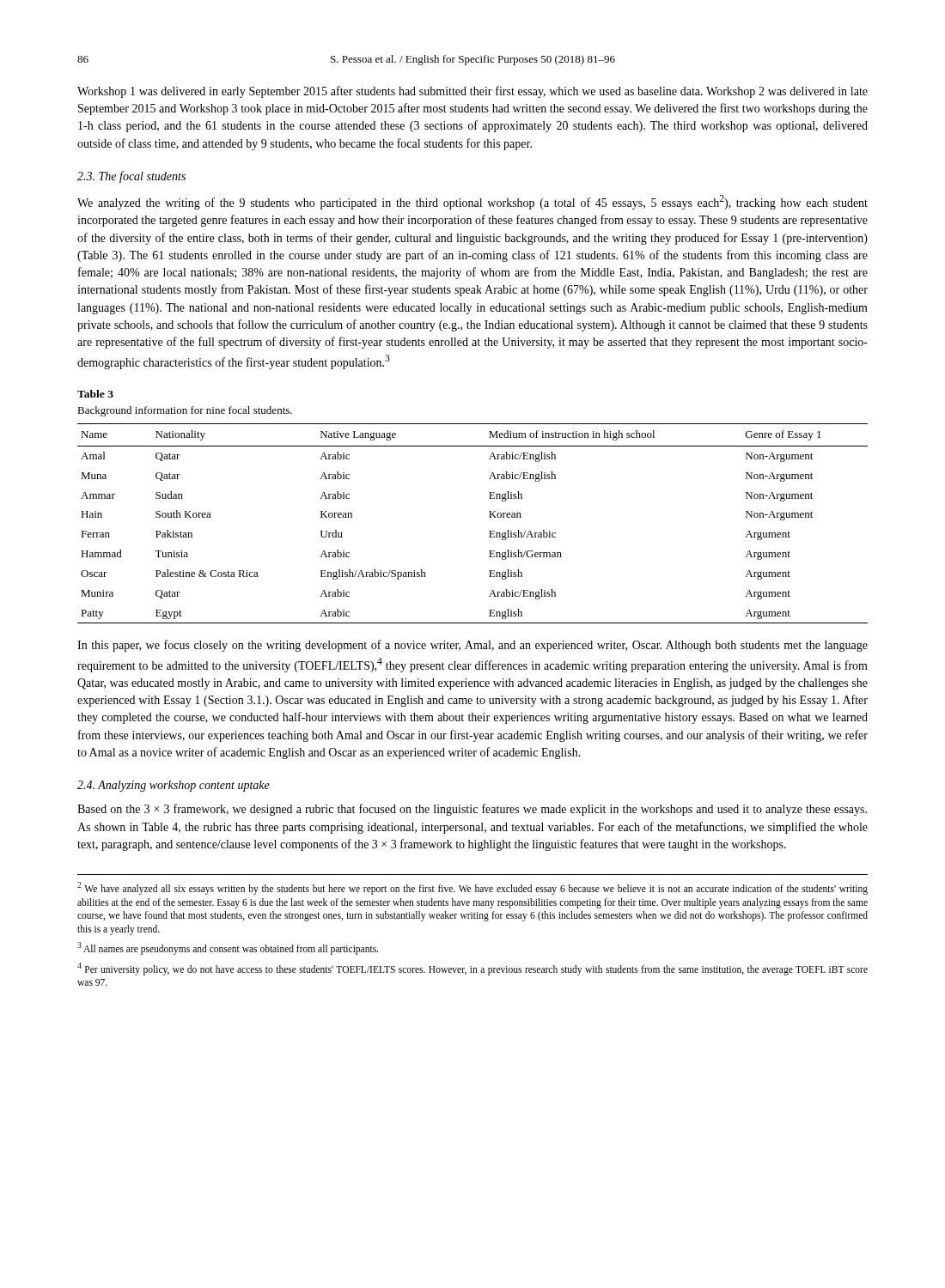Click on the text block starting "2 We have"
Image resolution: width=945 pixels, height=1288 pixels.
pyautogui.click(x=472, y=907)
